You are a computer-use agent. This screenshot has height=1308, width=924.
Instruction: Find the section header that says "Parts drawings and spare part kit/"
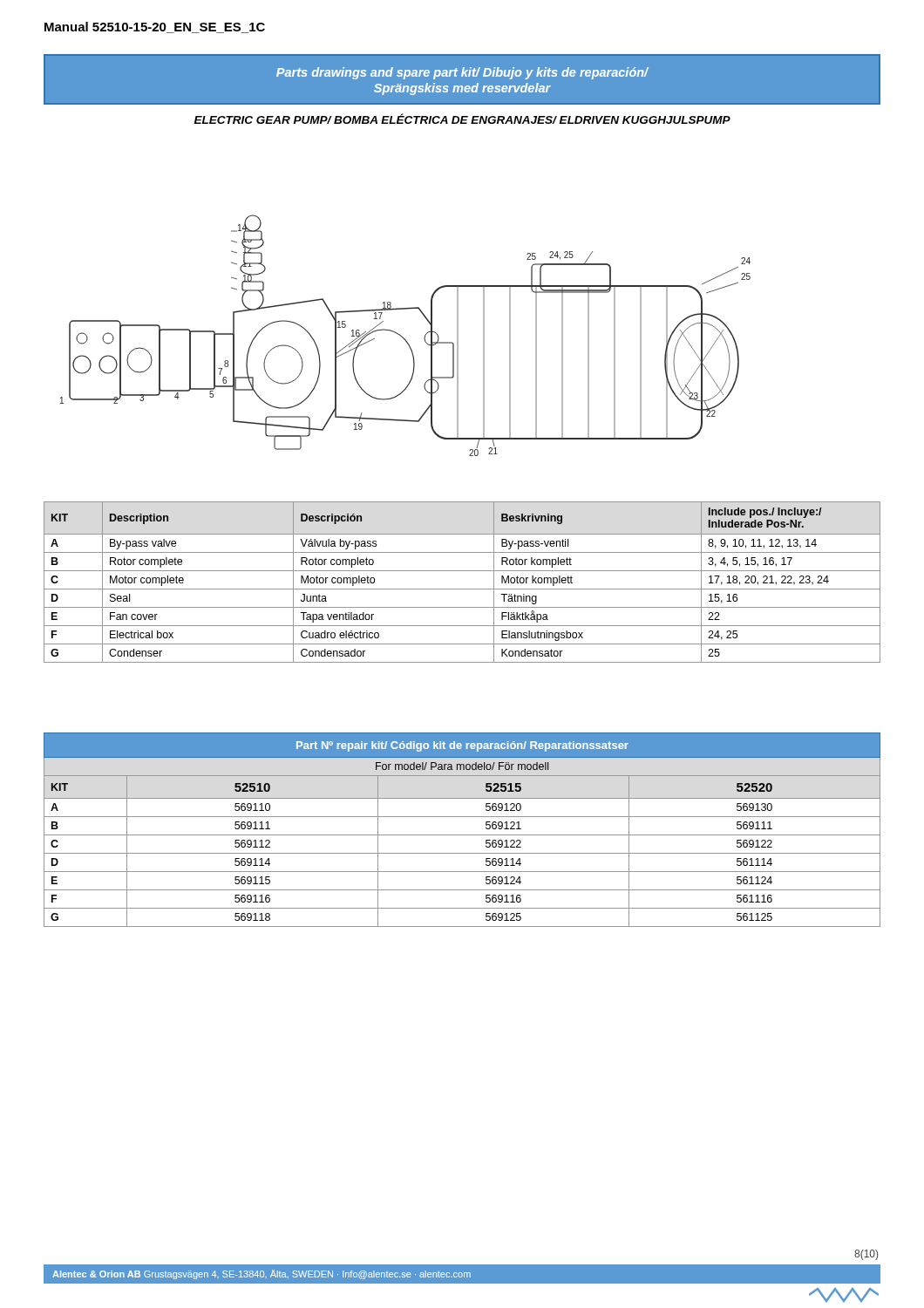(462, 80)
